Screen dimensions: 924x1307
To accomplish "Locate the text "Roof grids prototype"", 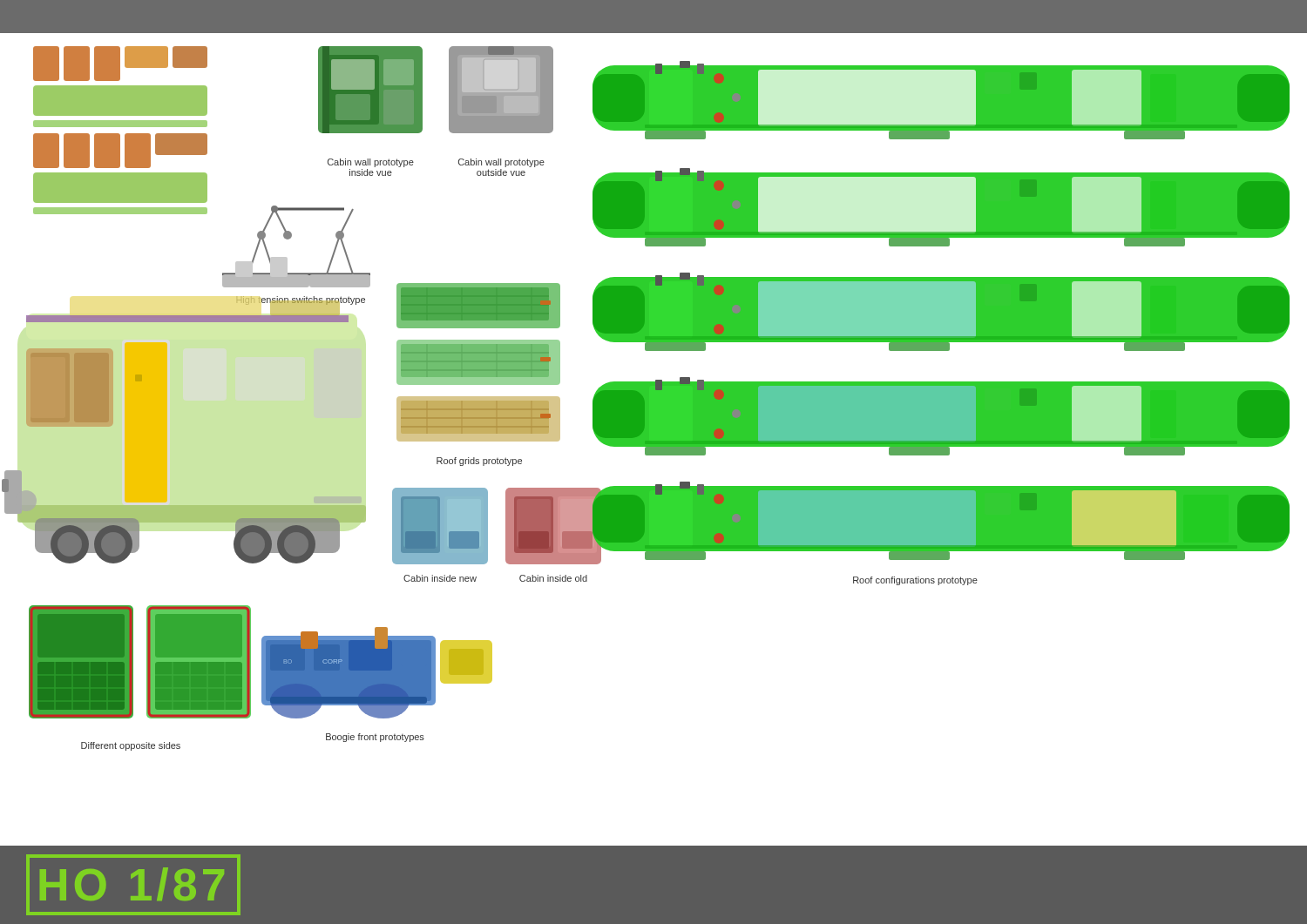I will (479, 461).
